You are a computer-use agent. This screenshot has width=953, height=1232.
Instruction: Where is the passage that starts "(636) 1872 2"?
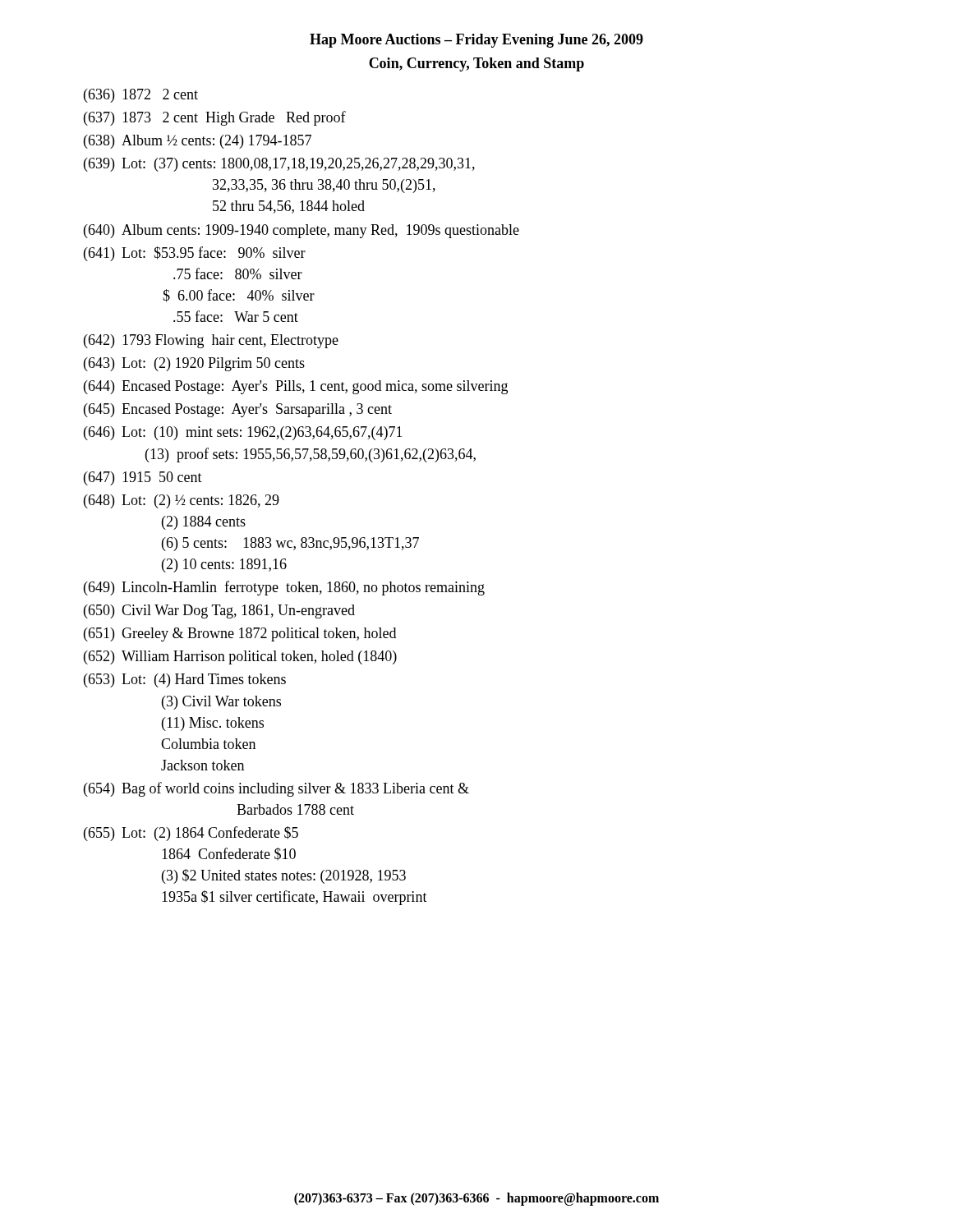(x=141, y=96)
